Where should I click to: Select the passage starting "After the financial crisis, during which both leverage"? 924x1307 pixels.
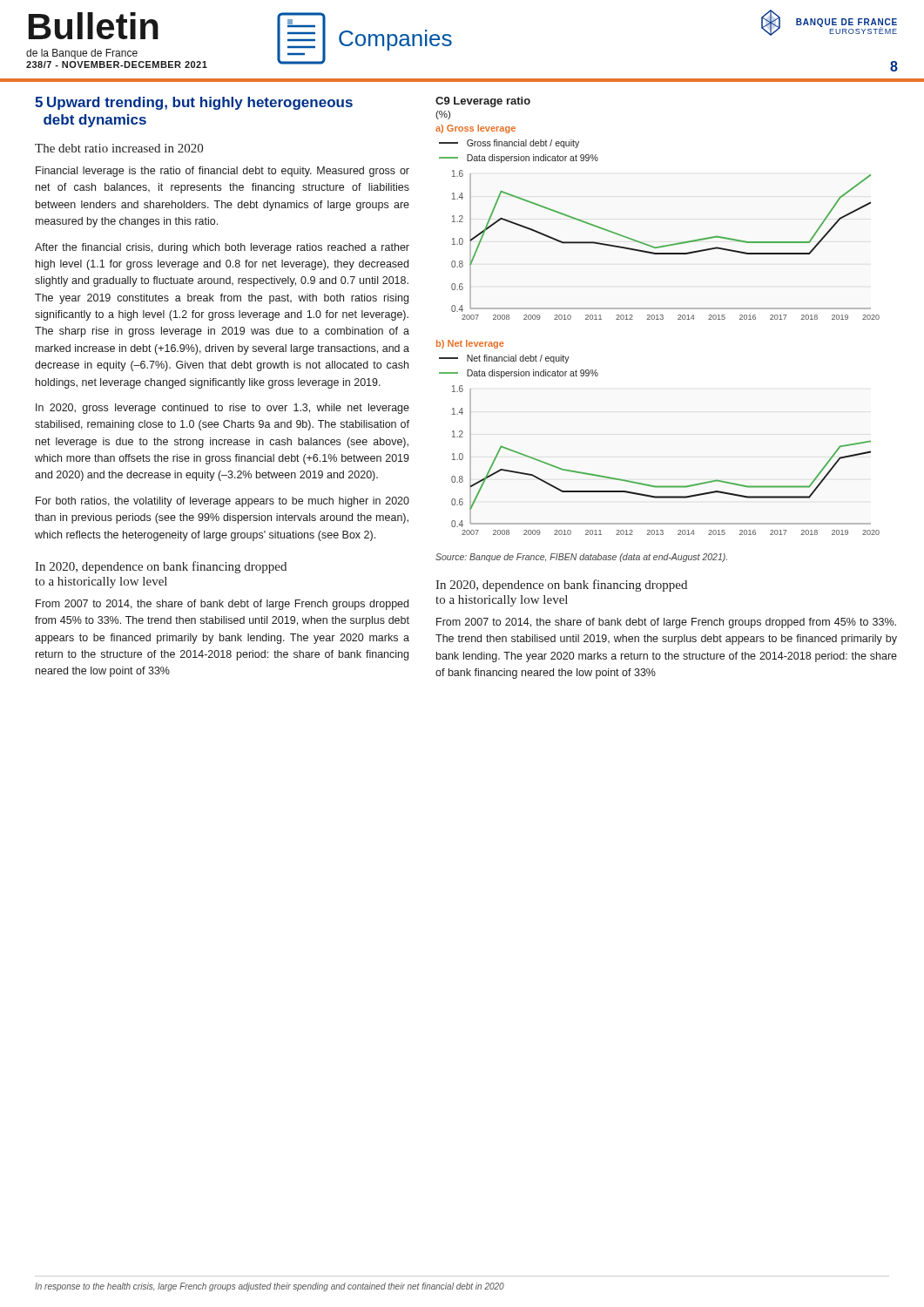[x=222, y=315]
